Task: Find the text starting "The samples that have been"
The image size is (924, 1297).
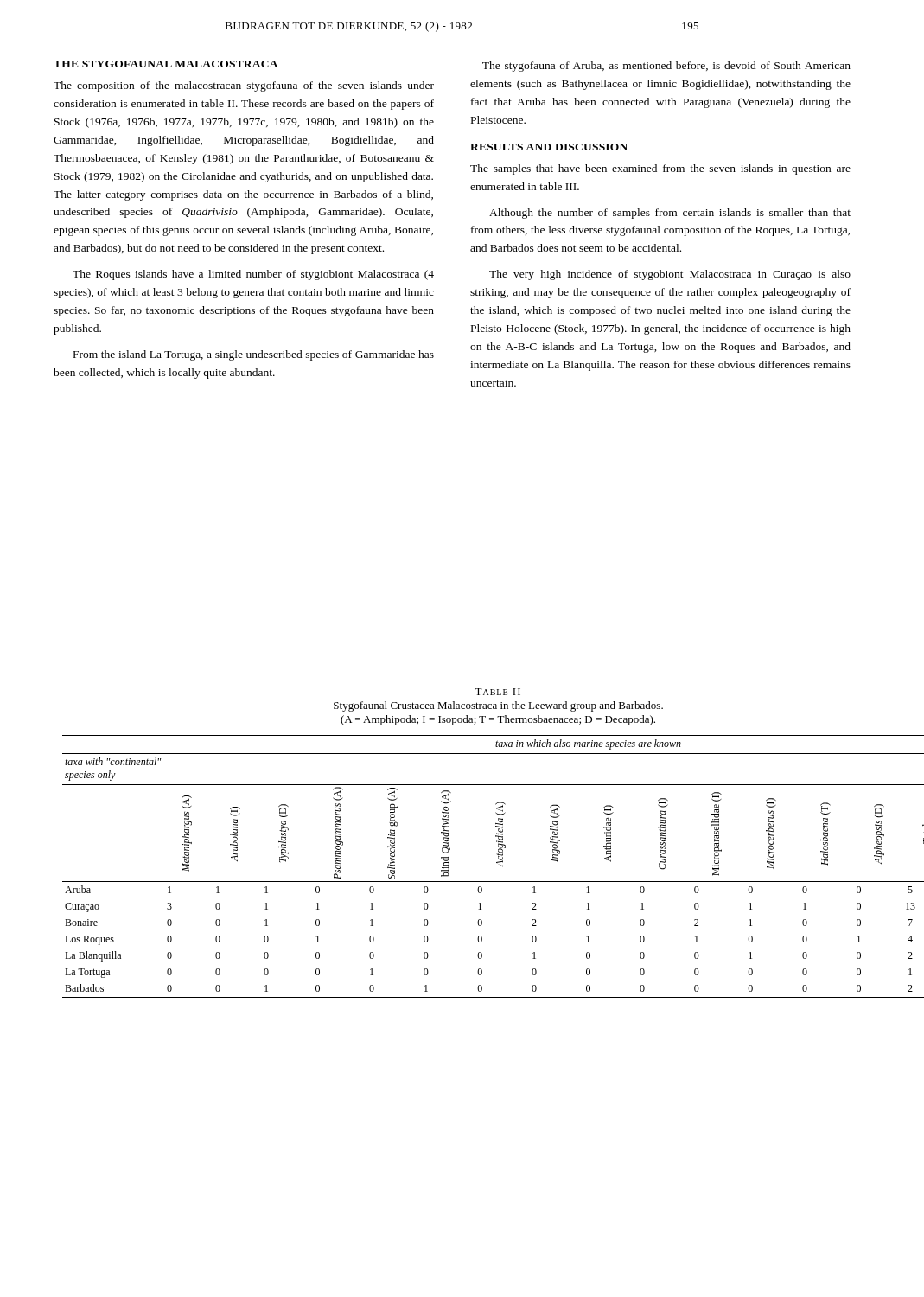Action: pyautogui.click(x=660, y=177)
